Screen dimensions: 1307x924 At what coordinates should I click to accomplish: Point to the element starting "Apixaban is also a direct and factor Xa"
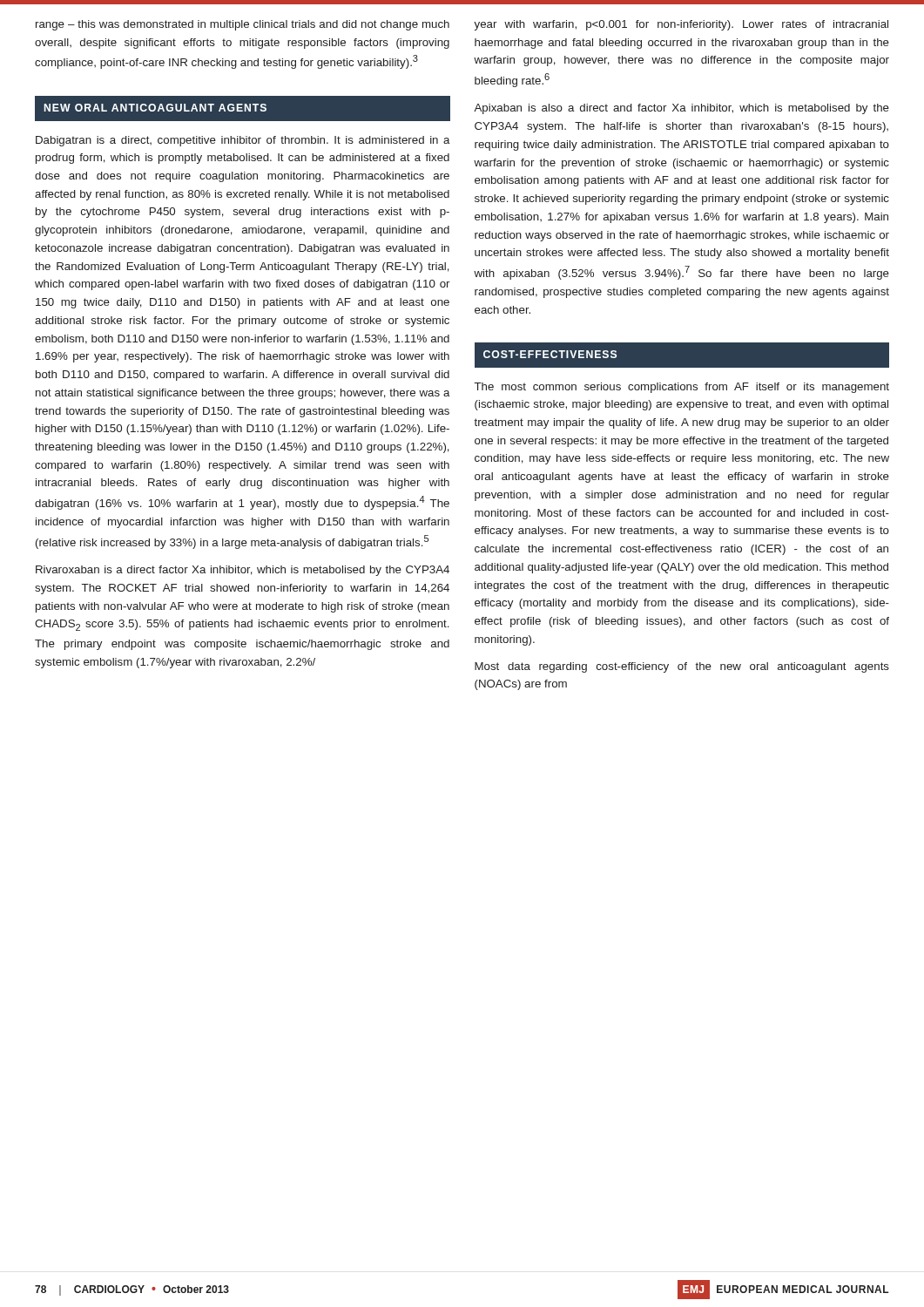pos(682,209)
